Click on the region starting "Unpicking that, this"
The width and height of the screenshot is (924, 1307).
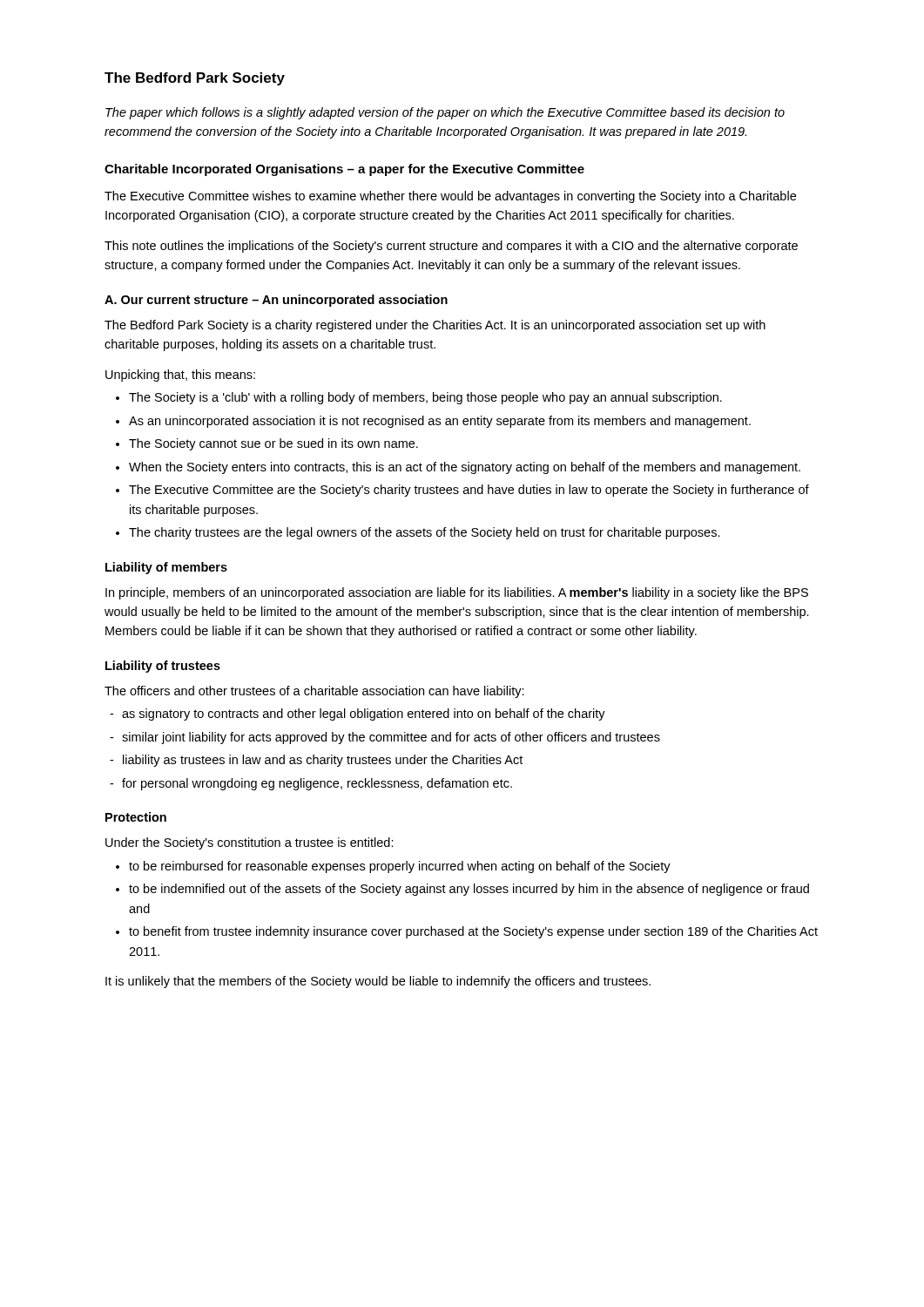[180, 374]
